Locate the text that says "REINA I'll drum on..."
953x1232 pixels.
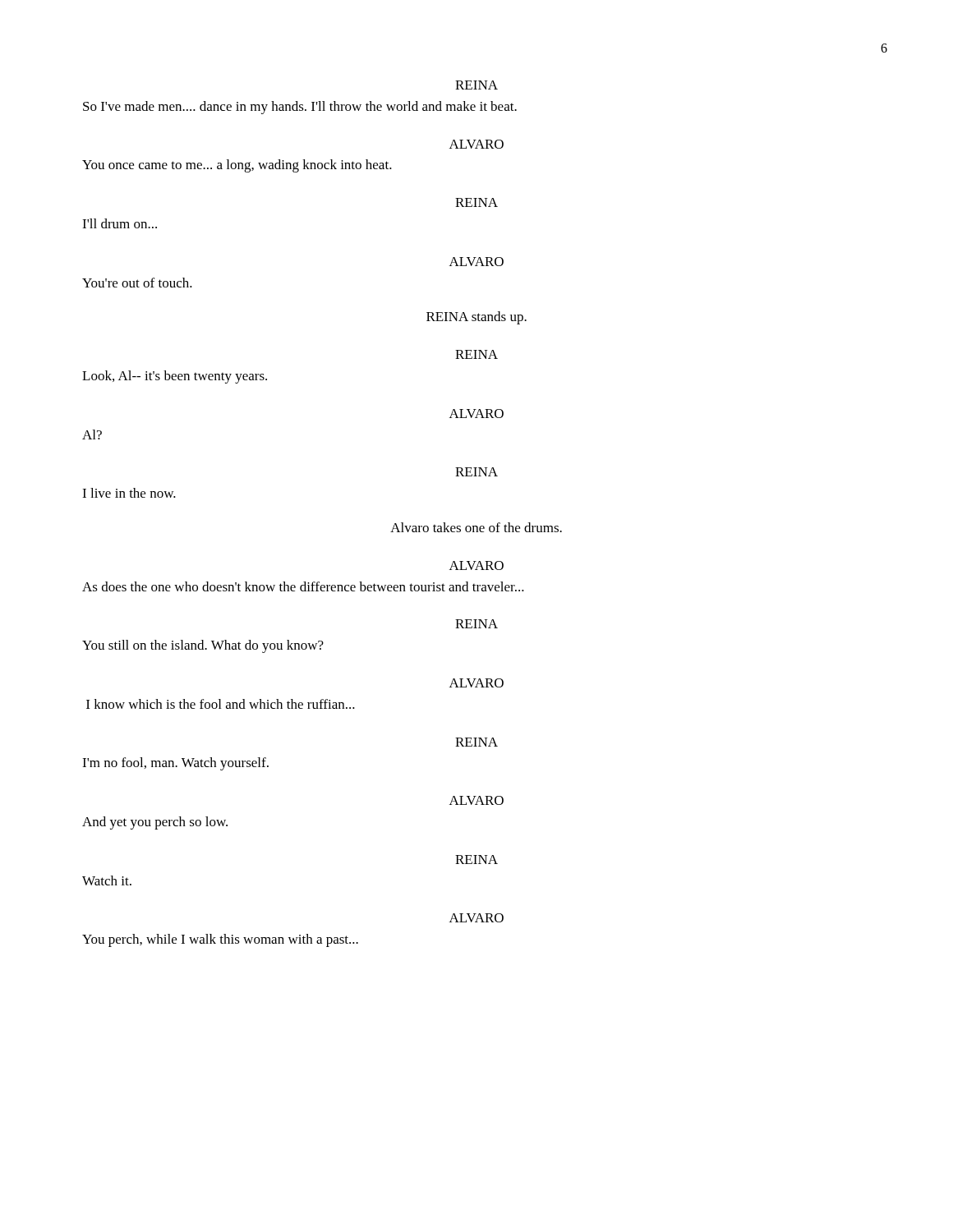coord(476,214)
